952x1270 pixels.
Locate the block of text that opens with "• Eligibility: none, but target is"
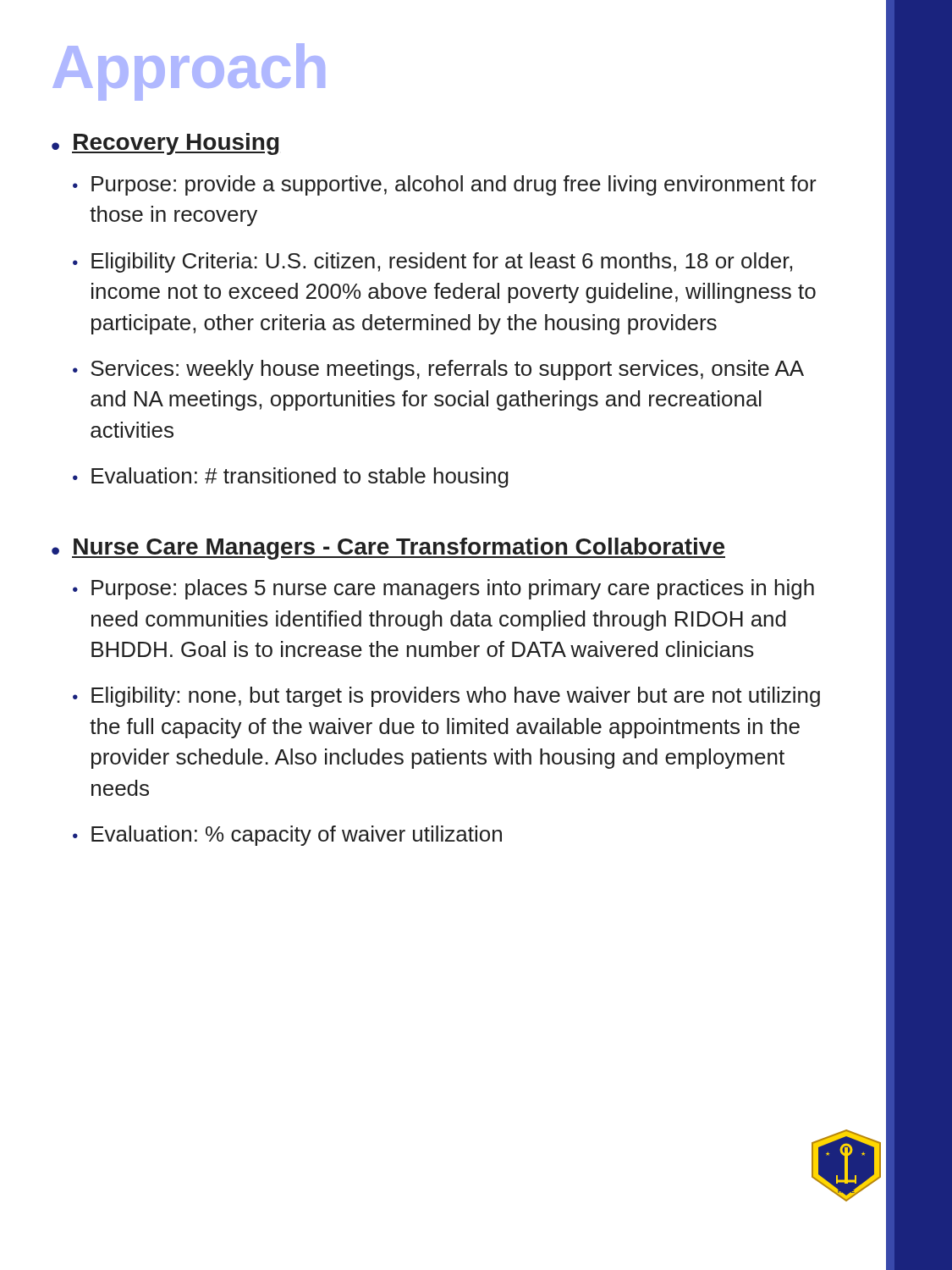pyautogui.click(x=454, y=742)
